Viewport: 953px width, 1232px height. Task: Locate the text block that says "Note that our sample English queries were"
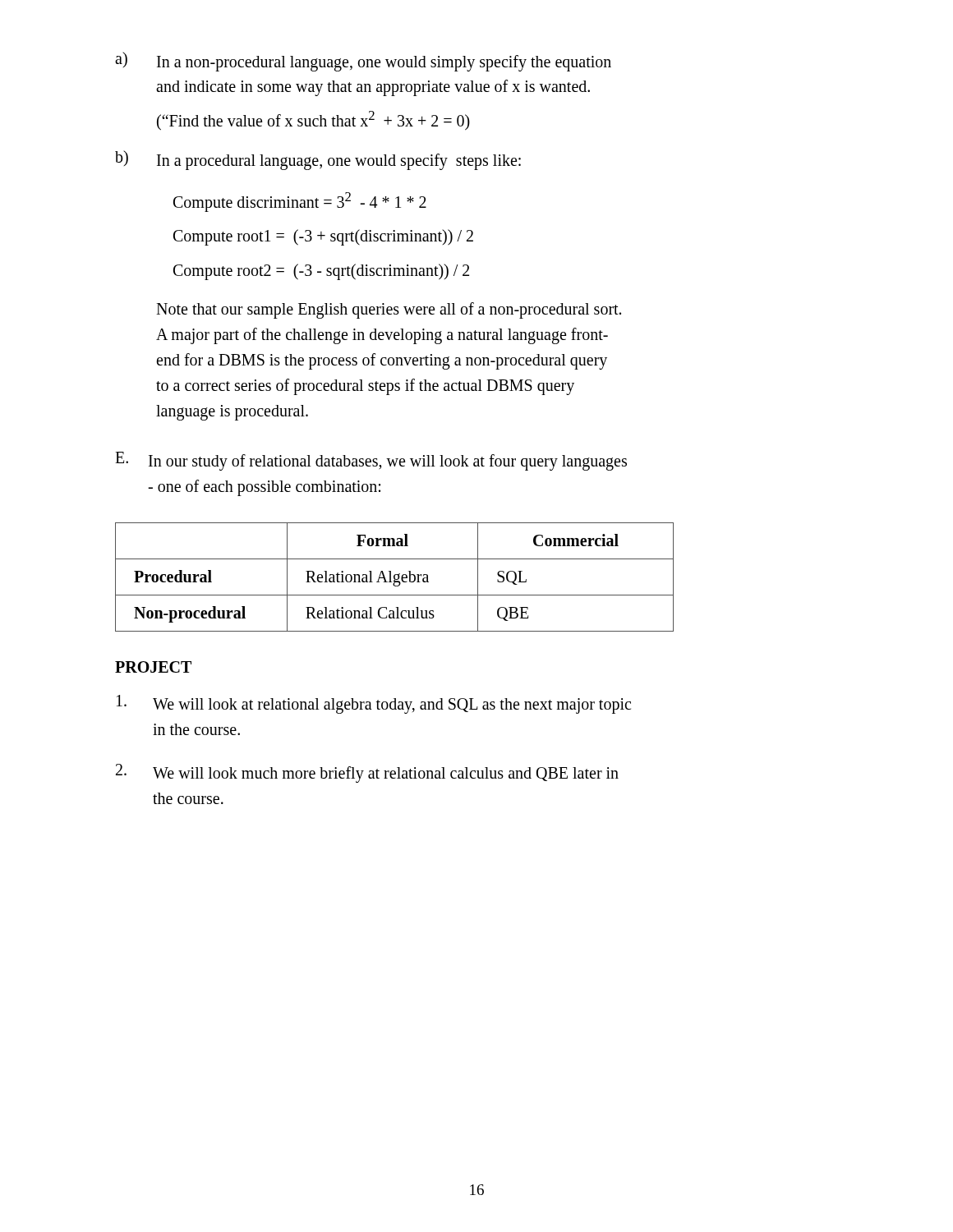(389, 360)
